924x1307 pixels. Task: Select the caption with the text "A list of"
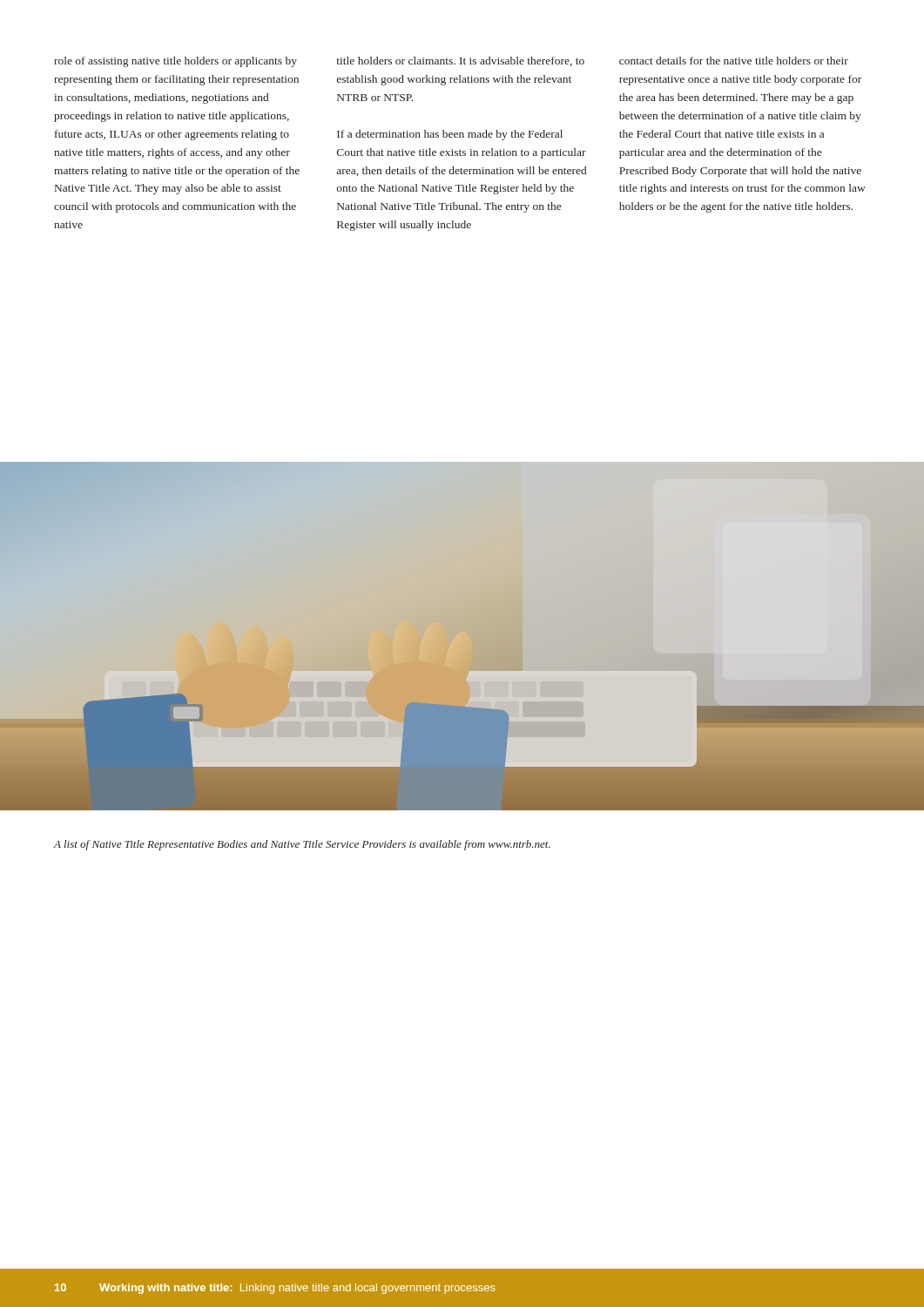pyautogui.click(x=462, y=844)
